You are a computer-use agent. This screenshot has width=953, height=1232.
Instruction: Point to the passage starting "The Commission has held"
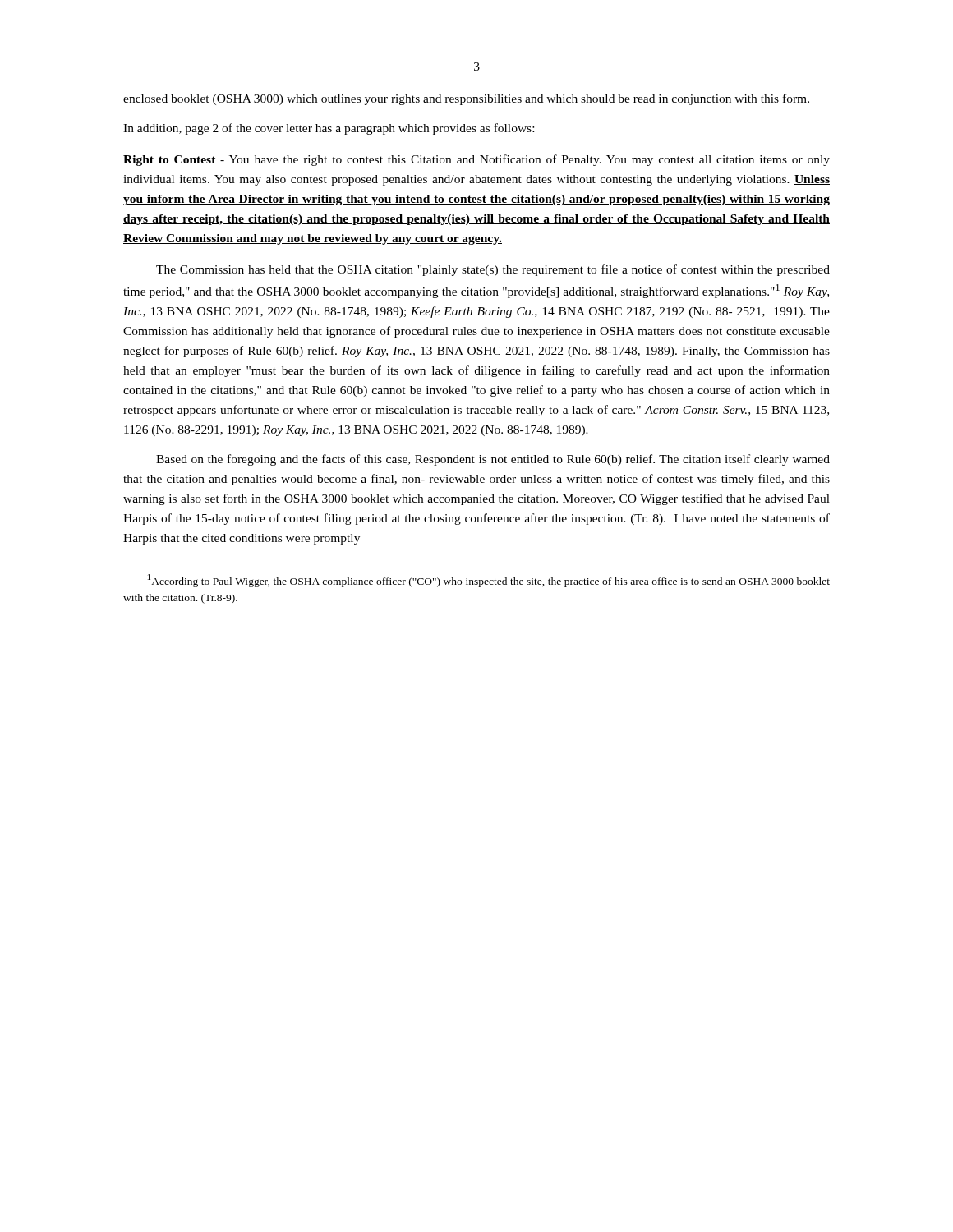[x=476, y=349]
